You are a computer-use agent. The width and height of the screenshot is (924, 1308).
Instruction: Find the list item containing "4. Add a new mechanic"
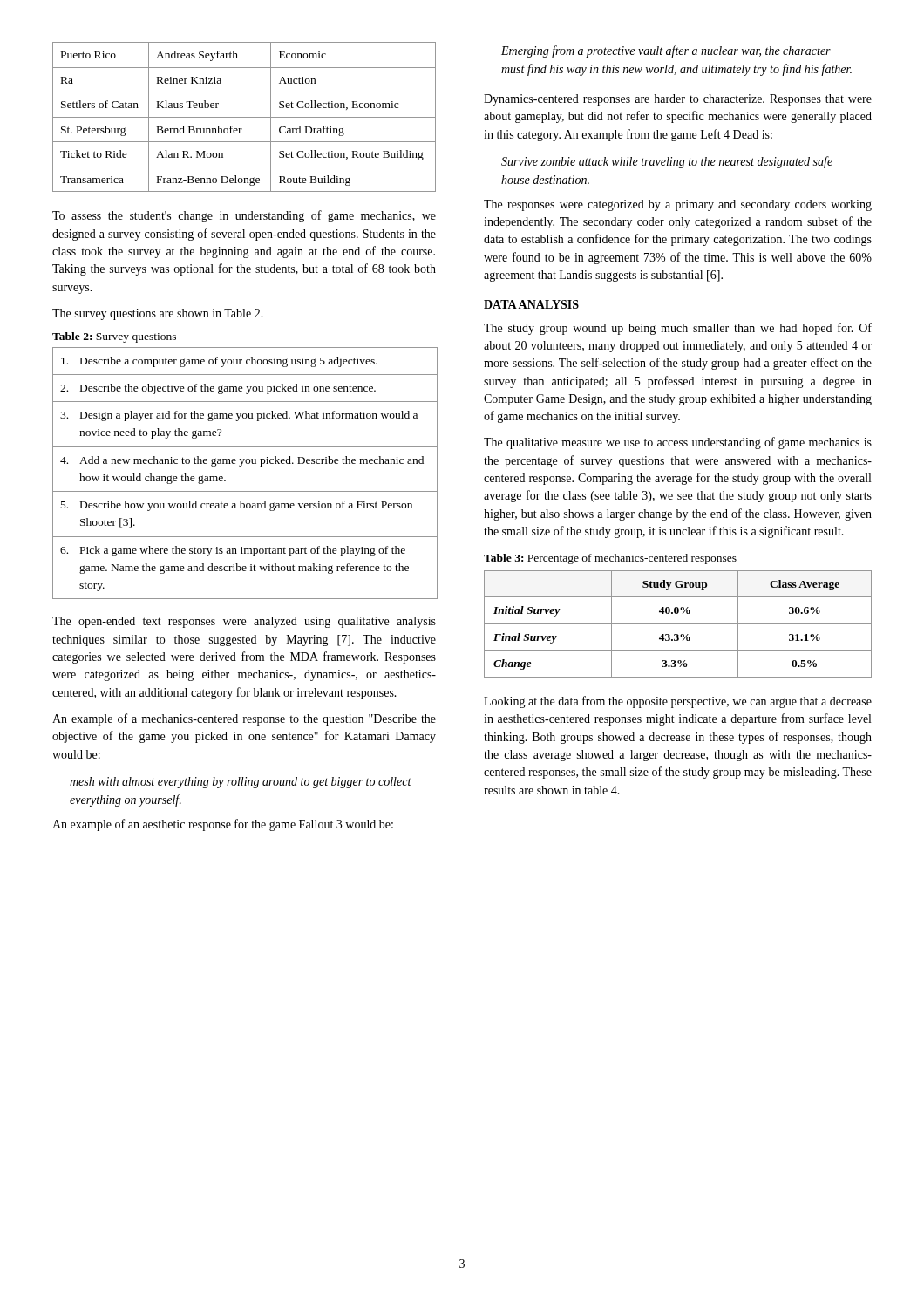(x=245, y=469)
